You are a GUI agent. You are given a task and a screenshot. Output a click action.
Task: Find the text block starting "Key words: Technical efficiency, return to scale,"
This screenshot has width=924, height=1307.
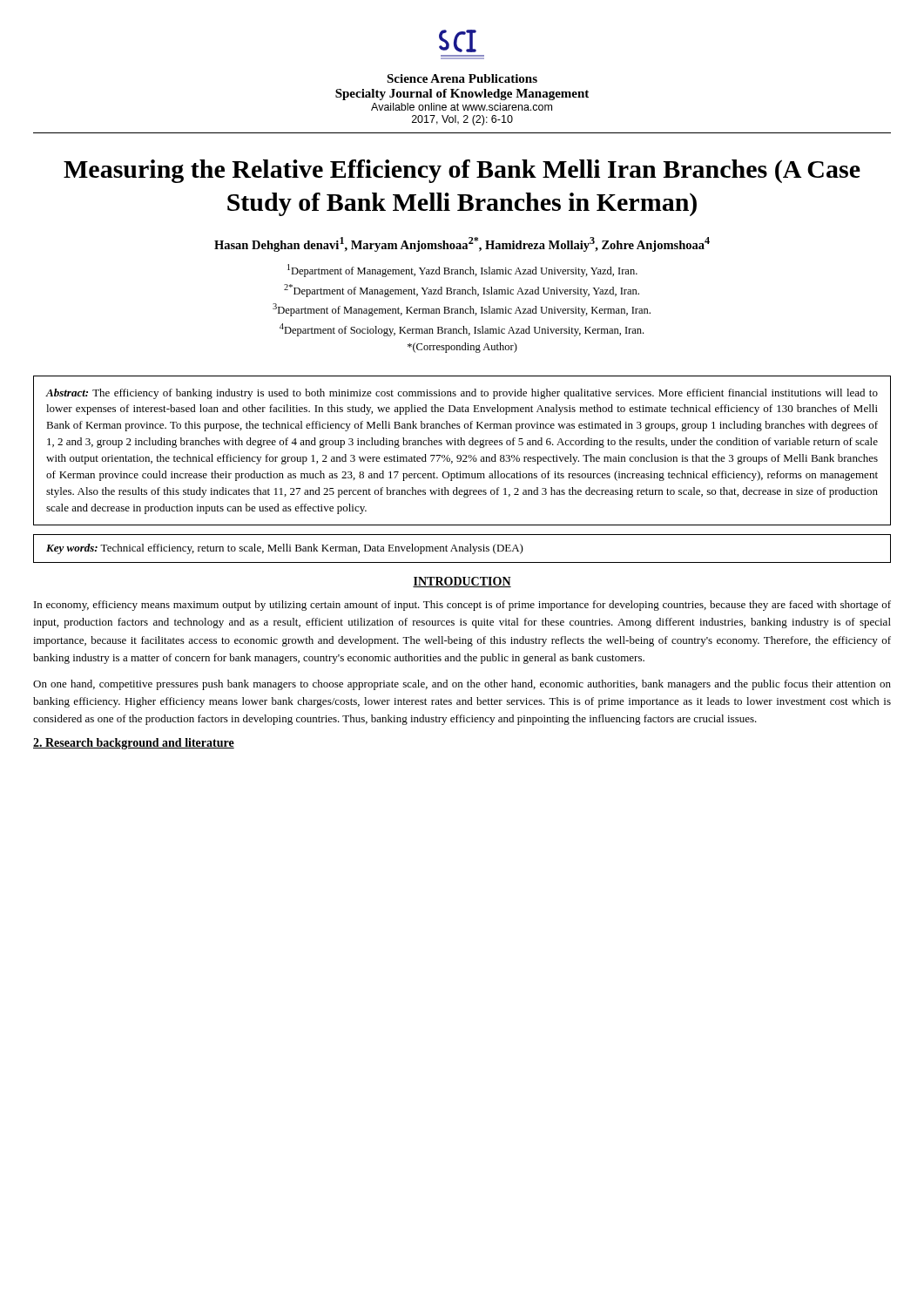pos(285,548)
